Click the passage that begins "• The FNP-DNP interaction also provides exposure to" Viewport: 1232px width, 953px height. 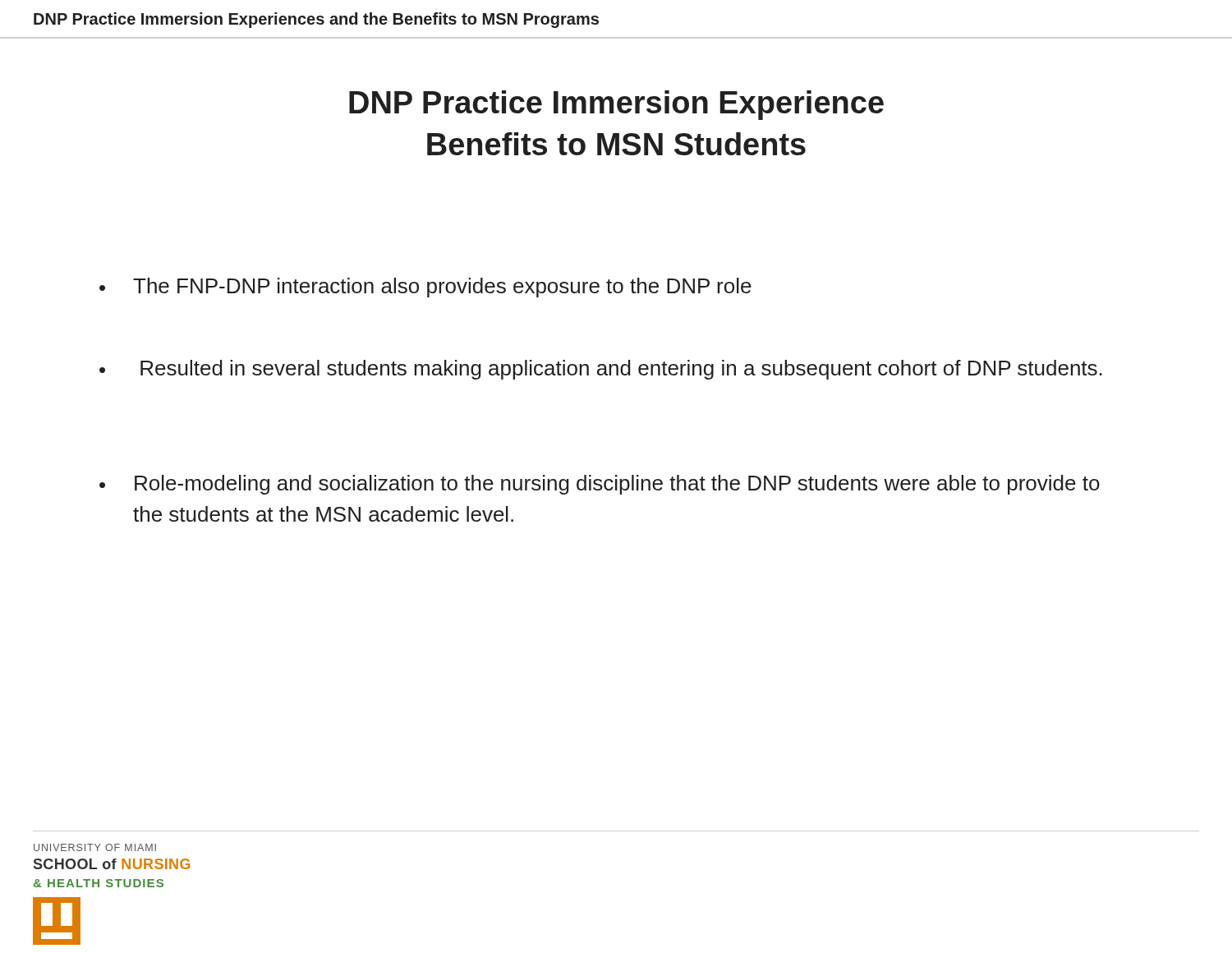(x=425, y=287)
